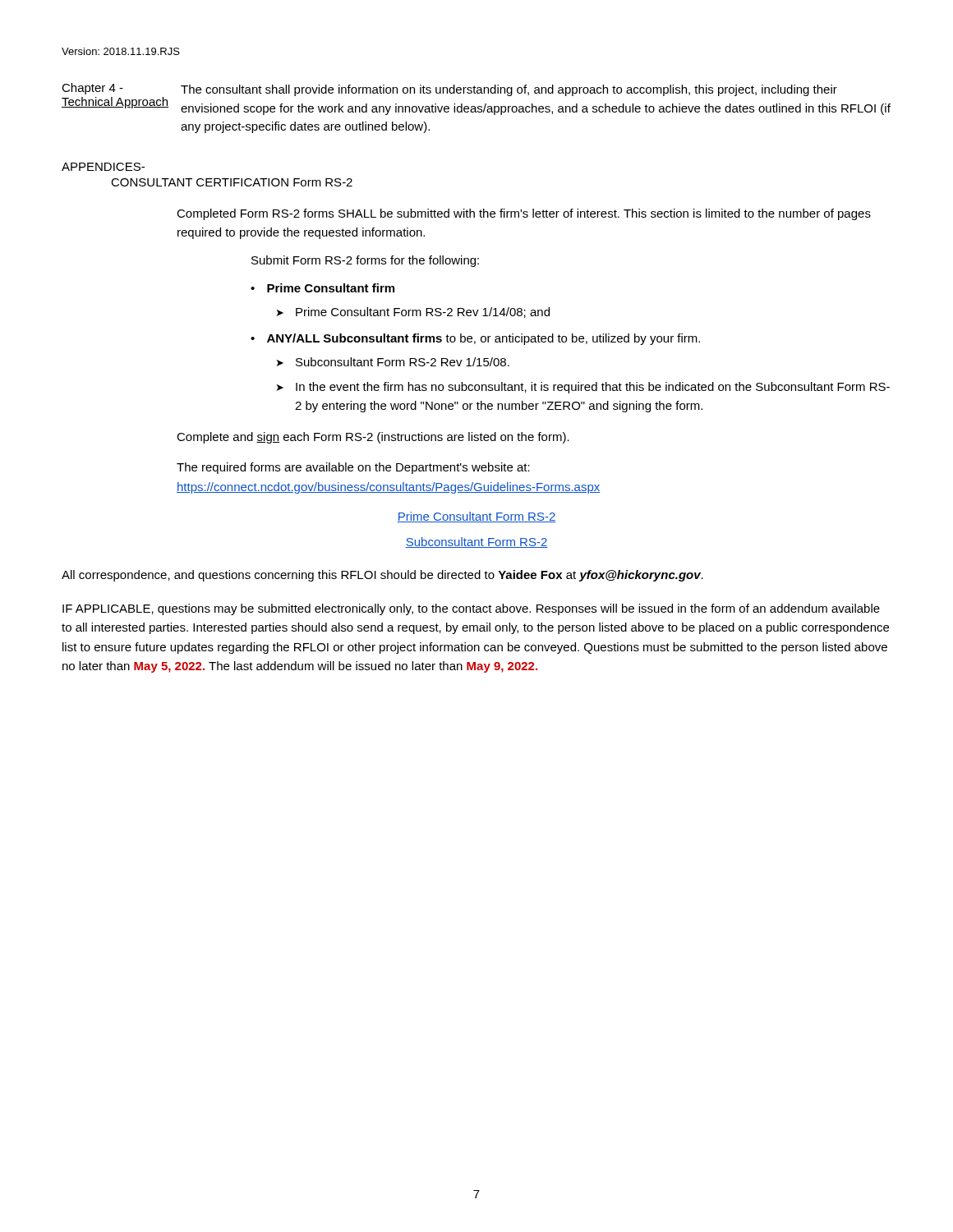Click the passage that begins "Prime Consultant Form RS-2 Rev"

coord(423,312)
